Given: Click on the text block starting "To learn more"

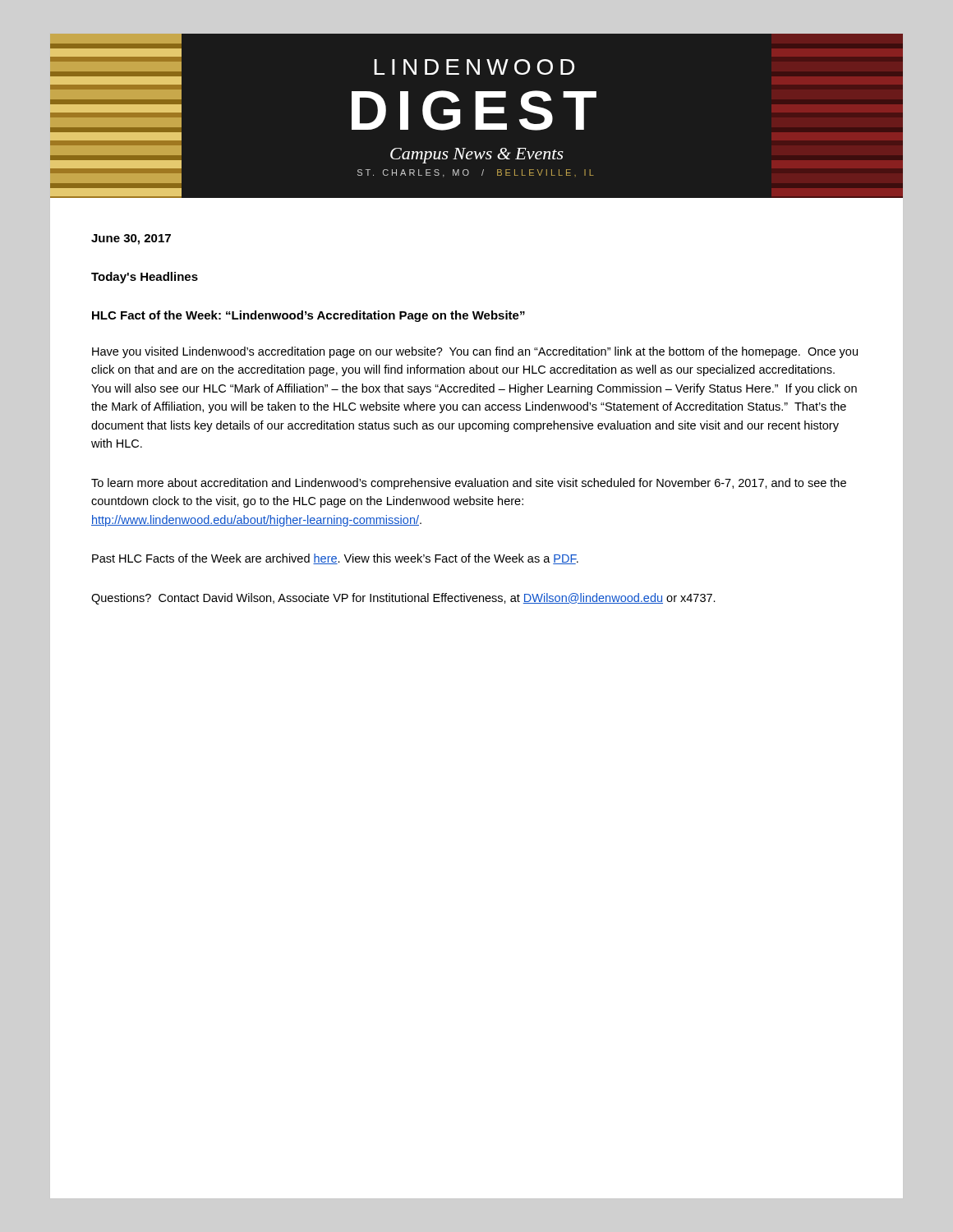Looking at the screenshot, I should [469, 501].
